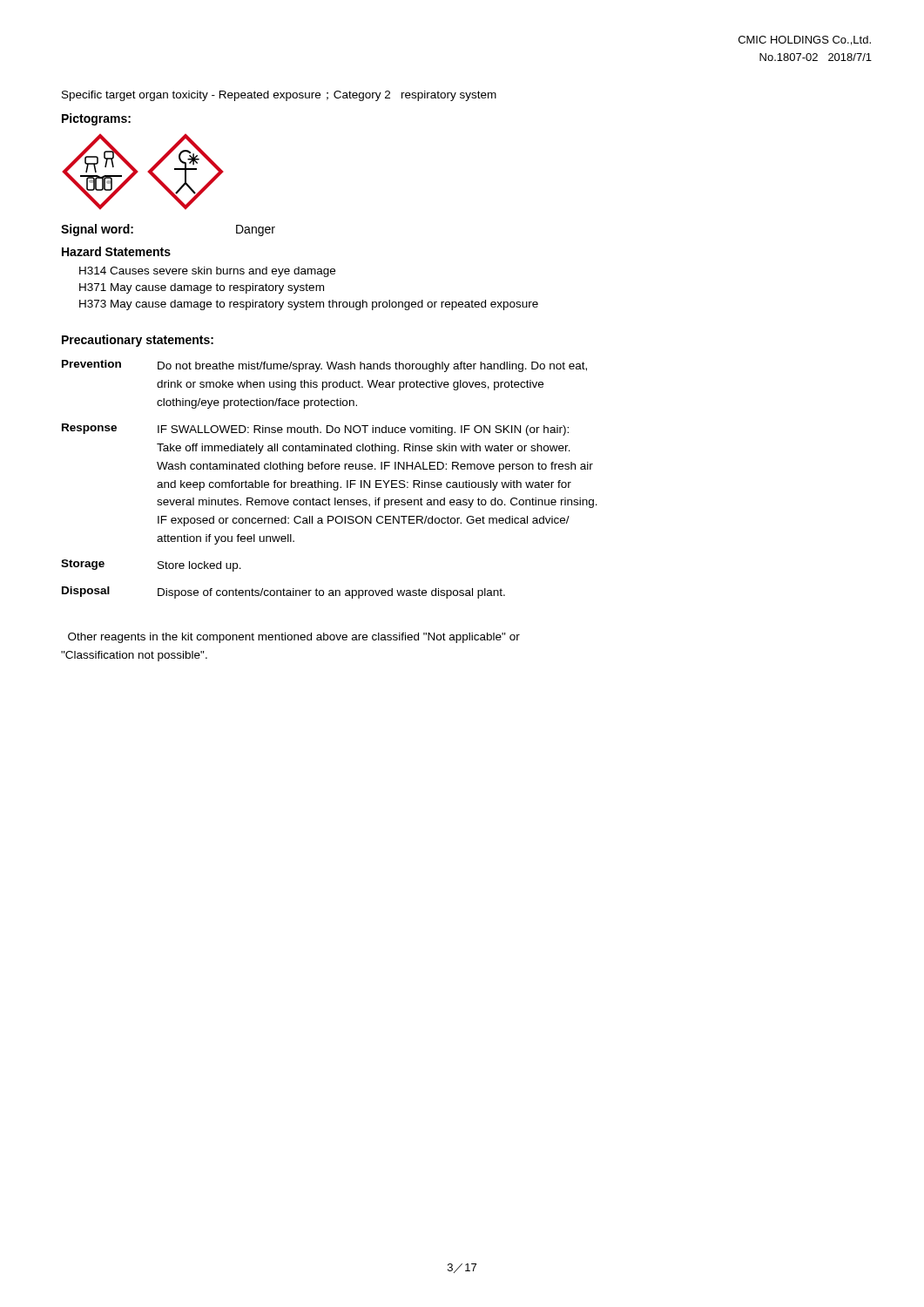Locate the block of text that opens with "Specific target organ toxicity - Repeated"

pyautogui.click(x=279, y=94)
